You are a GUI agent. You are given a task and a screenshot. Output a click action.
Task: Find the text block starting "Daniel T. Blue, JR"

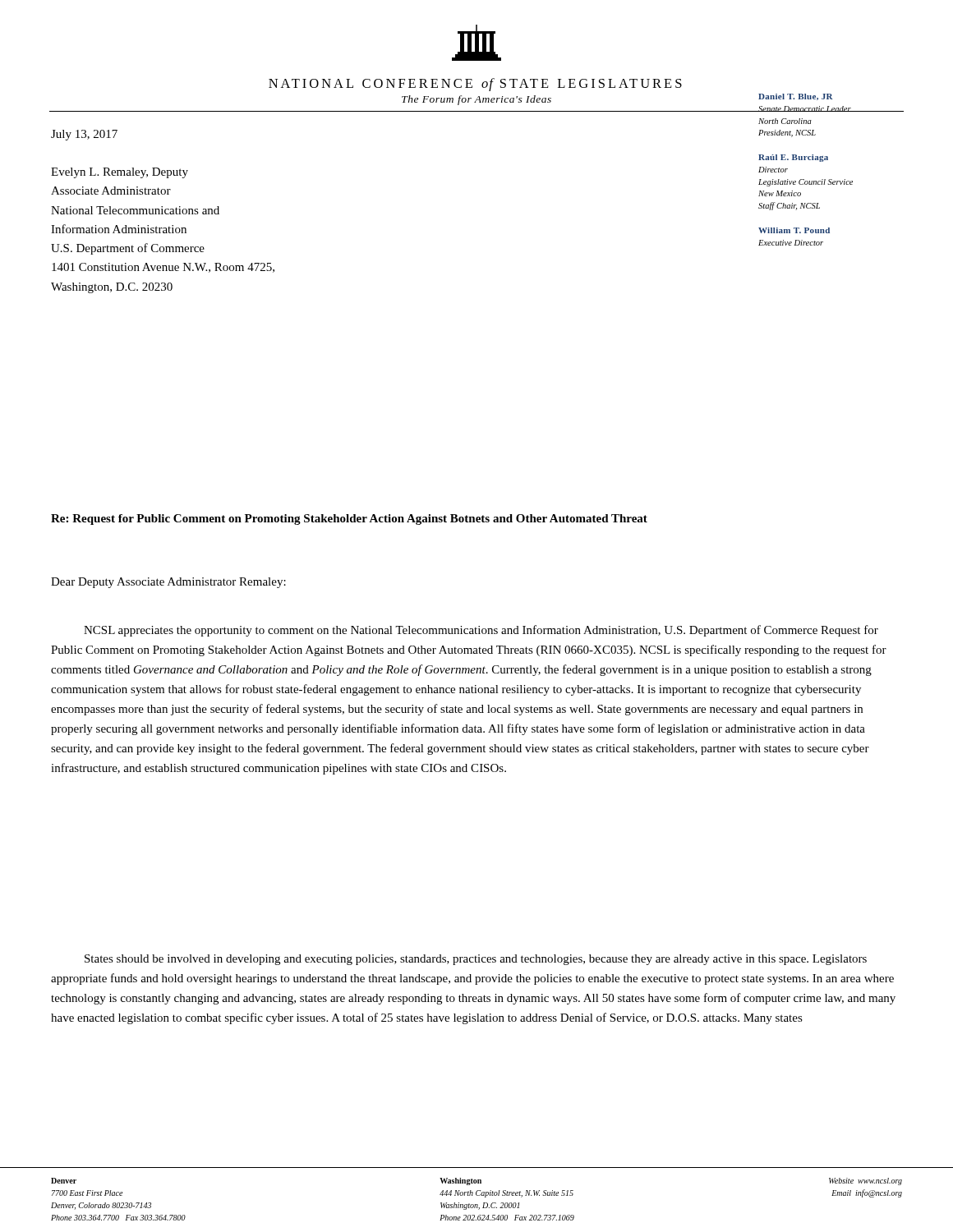[830, 115]
